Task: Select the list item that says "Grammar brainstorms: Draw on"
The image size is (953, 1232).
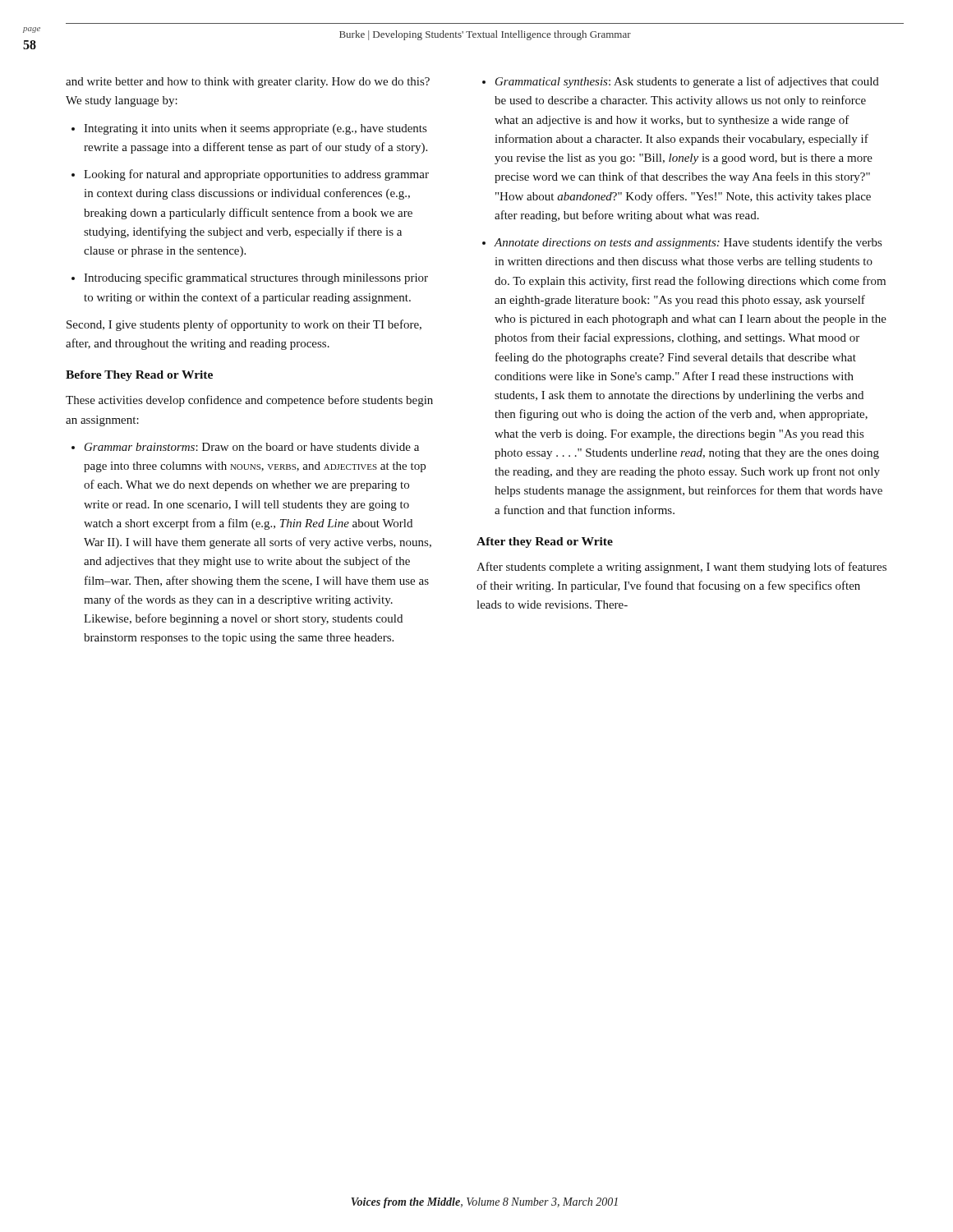Action: point(251,543)
